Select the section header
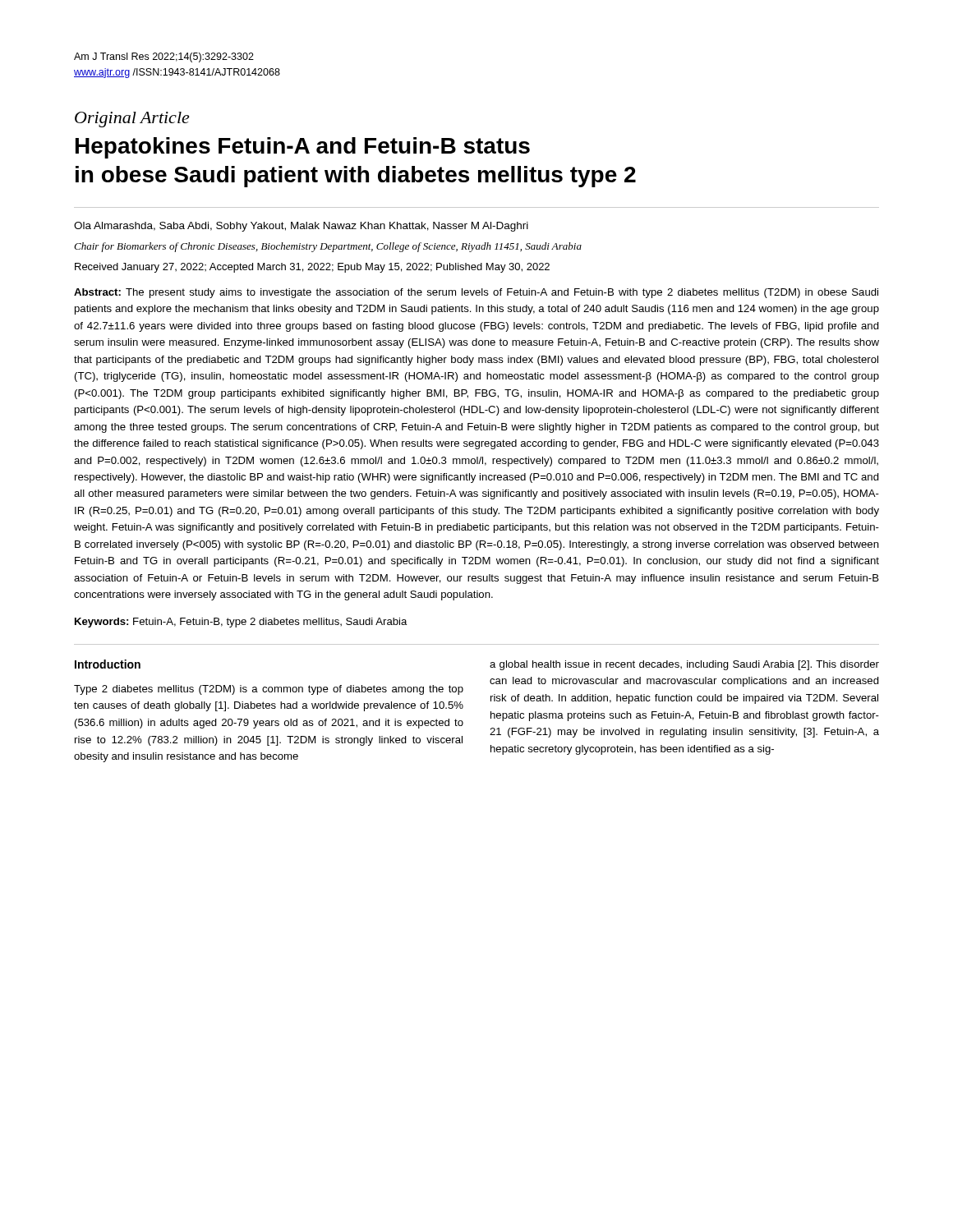This screenshot has height=1232, width=953. coord(107,664)
